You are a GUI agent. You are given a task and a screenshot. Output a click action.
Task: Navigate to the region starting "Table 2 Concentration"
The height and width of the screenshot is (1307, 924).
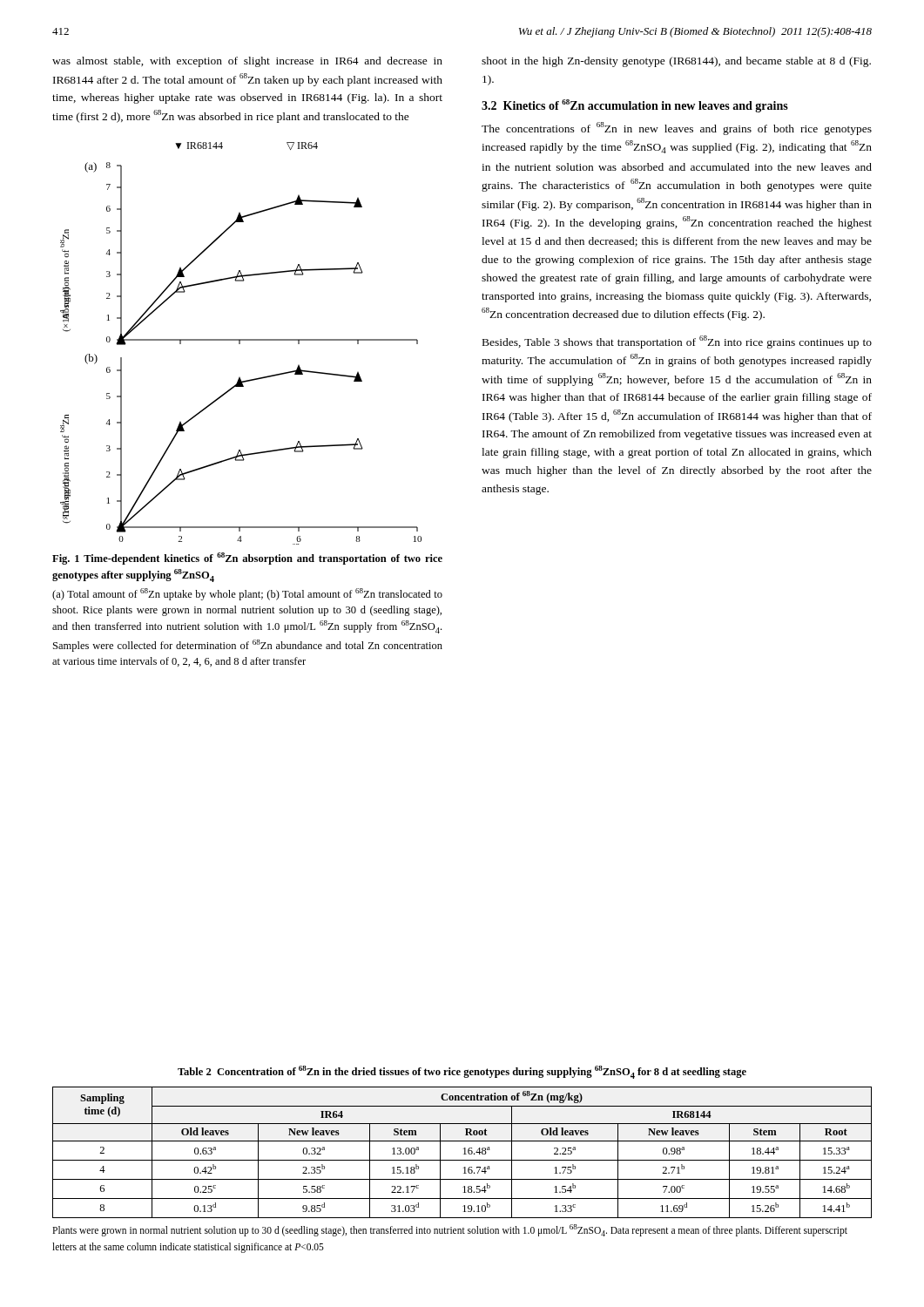coord(462,1072)
